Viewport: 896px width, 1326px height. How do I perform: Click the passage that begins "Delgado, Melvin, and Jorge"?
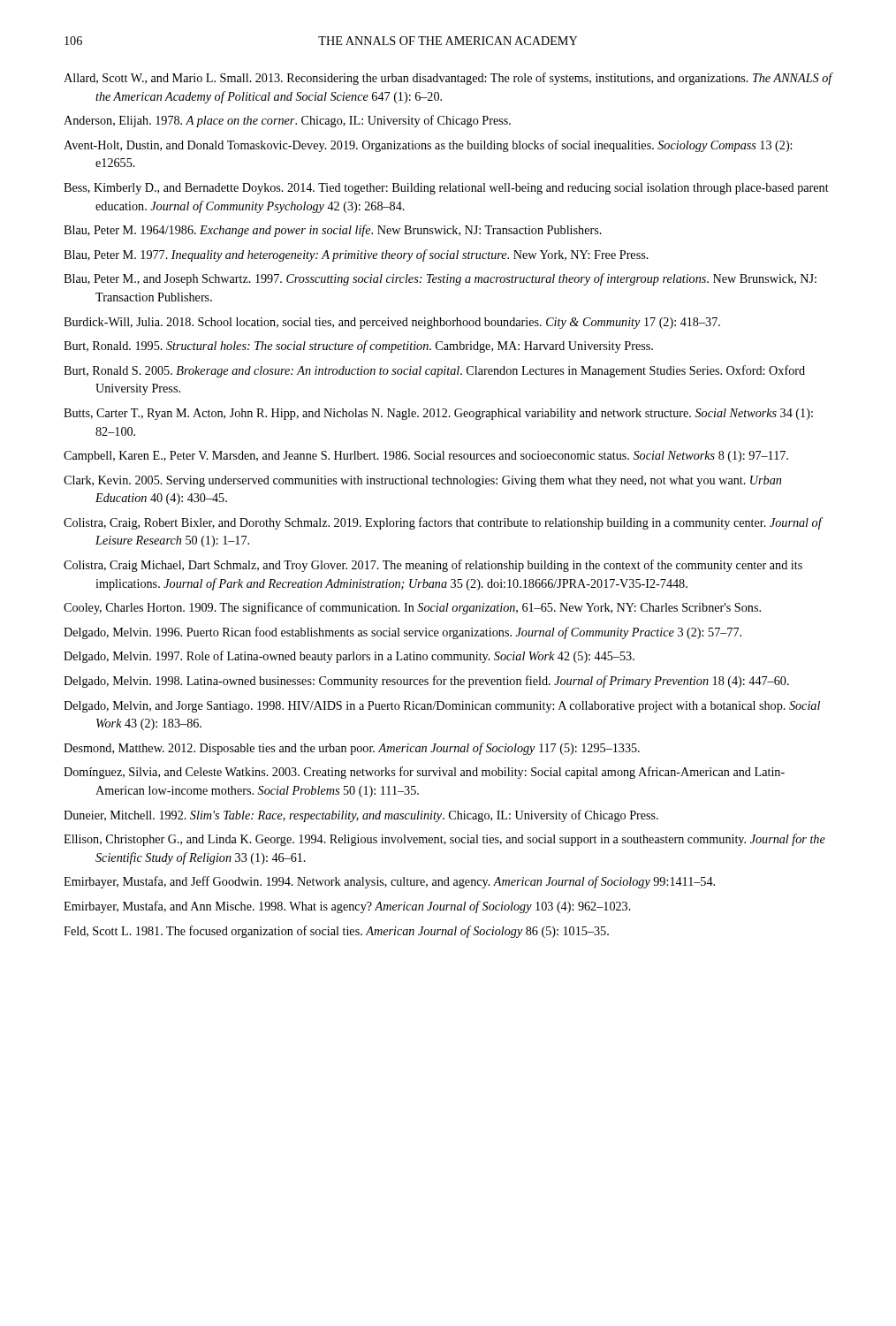442,714
